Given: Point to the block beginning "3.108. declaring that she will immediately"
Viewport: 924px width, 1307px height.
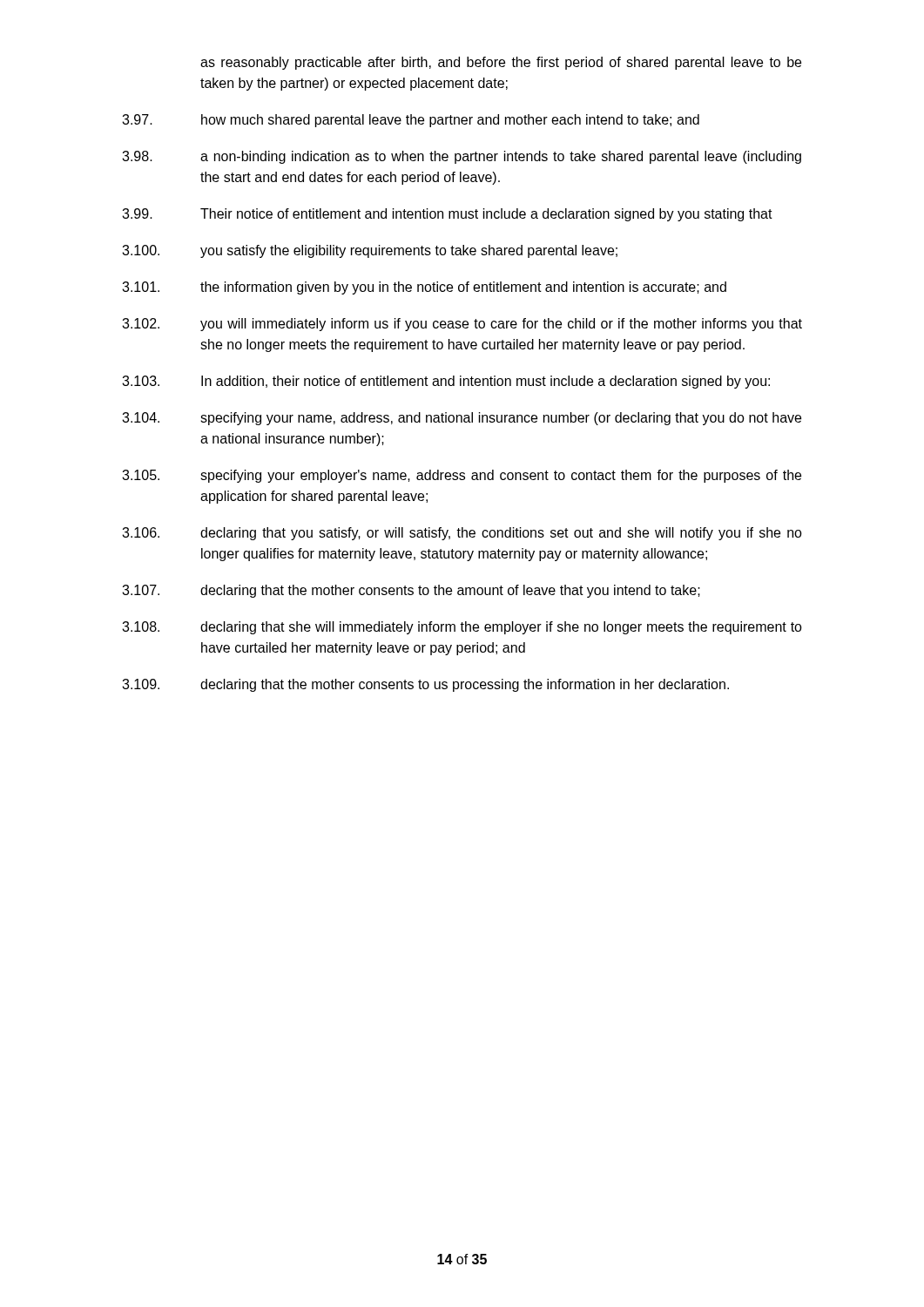Looking at the screenshot, I should [x=462, y=638].
